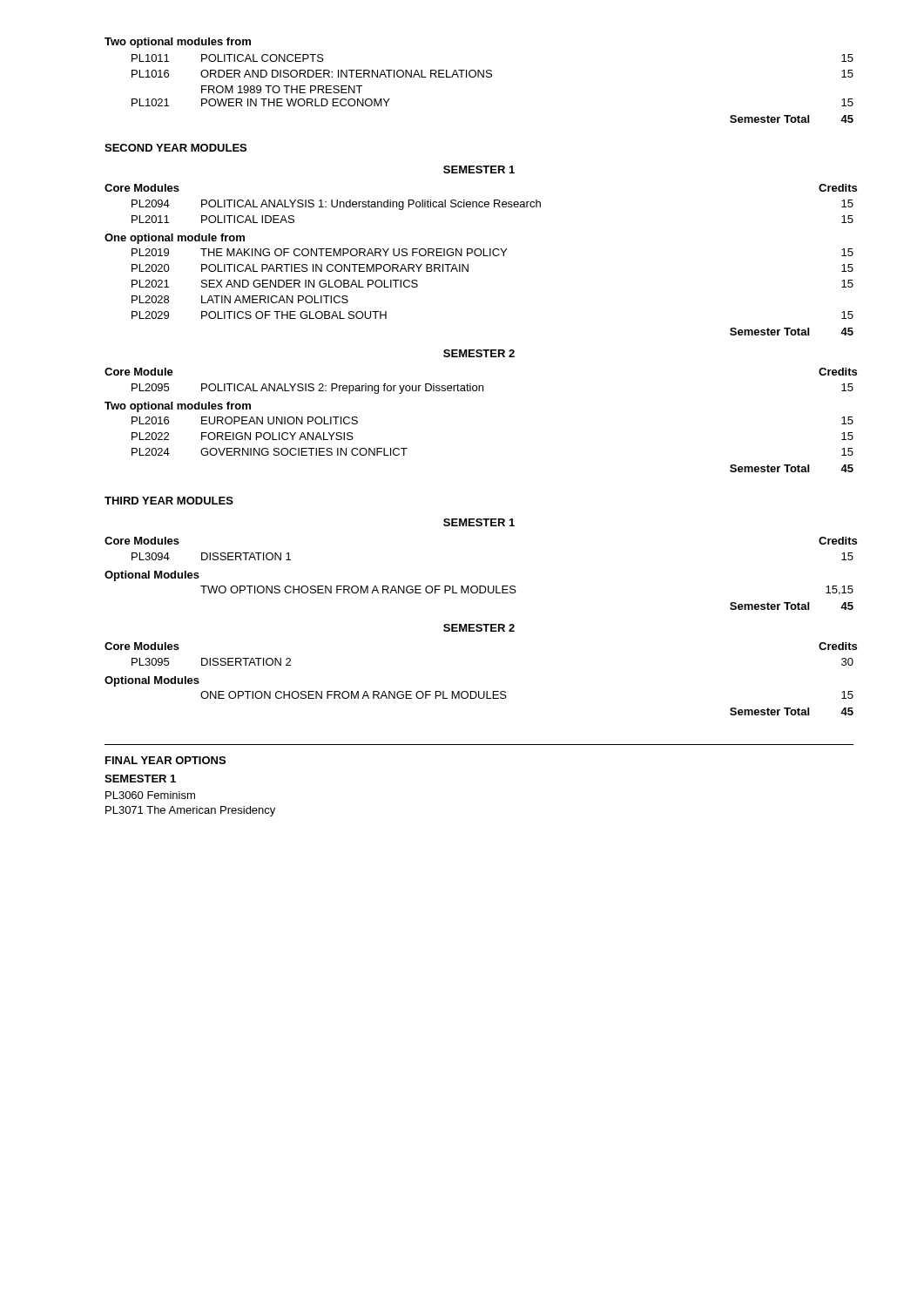Select the block starting "PL1011 POLITICAL CONCEPTS 15"
This screenshot has height=1307, width=924.
(479, 58)
